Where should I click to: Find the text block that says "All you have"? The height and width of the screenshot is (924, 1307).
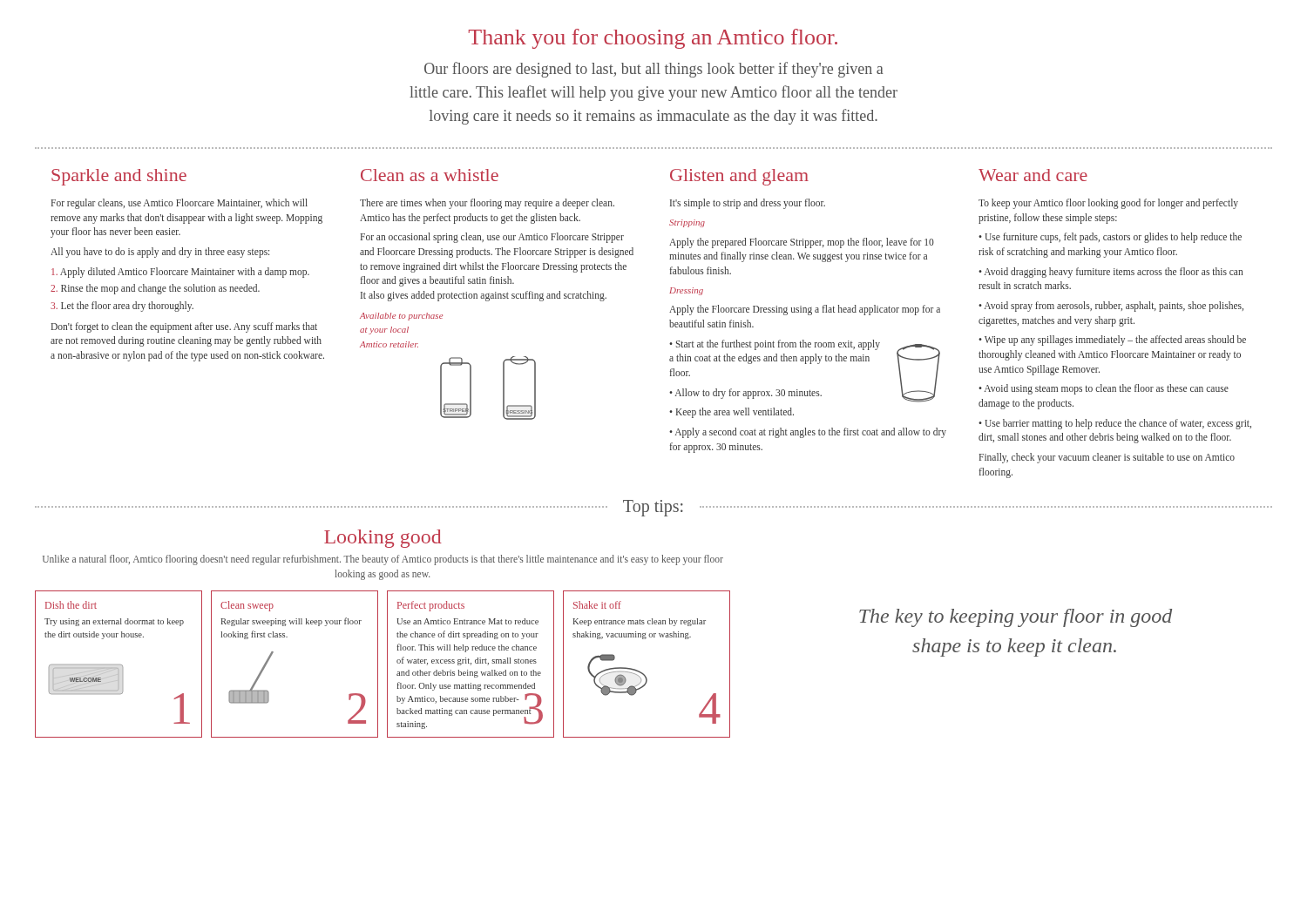click(x=190, y=252)
